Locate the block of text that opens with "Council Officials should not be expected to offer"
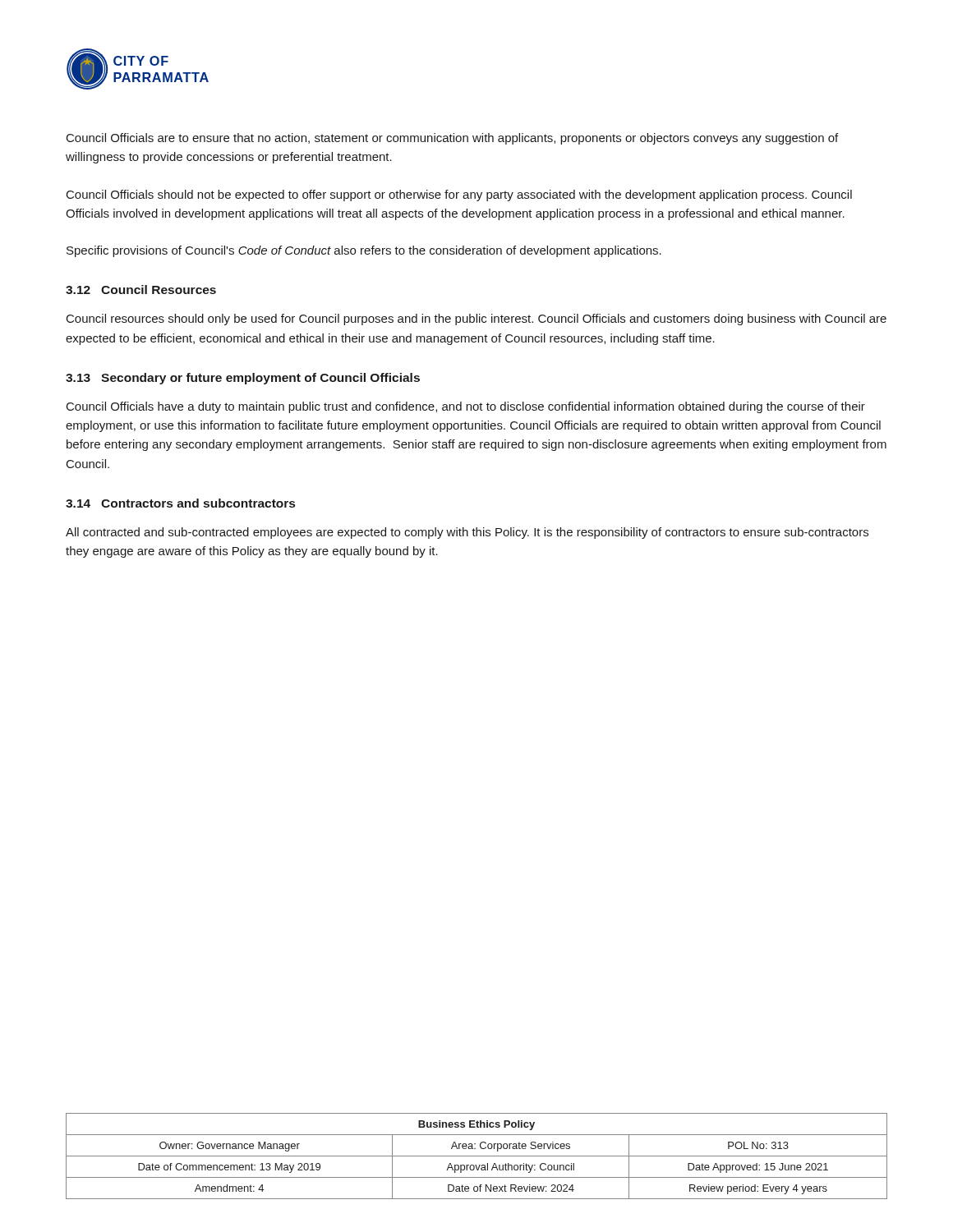 [x=459, y=203]
